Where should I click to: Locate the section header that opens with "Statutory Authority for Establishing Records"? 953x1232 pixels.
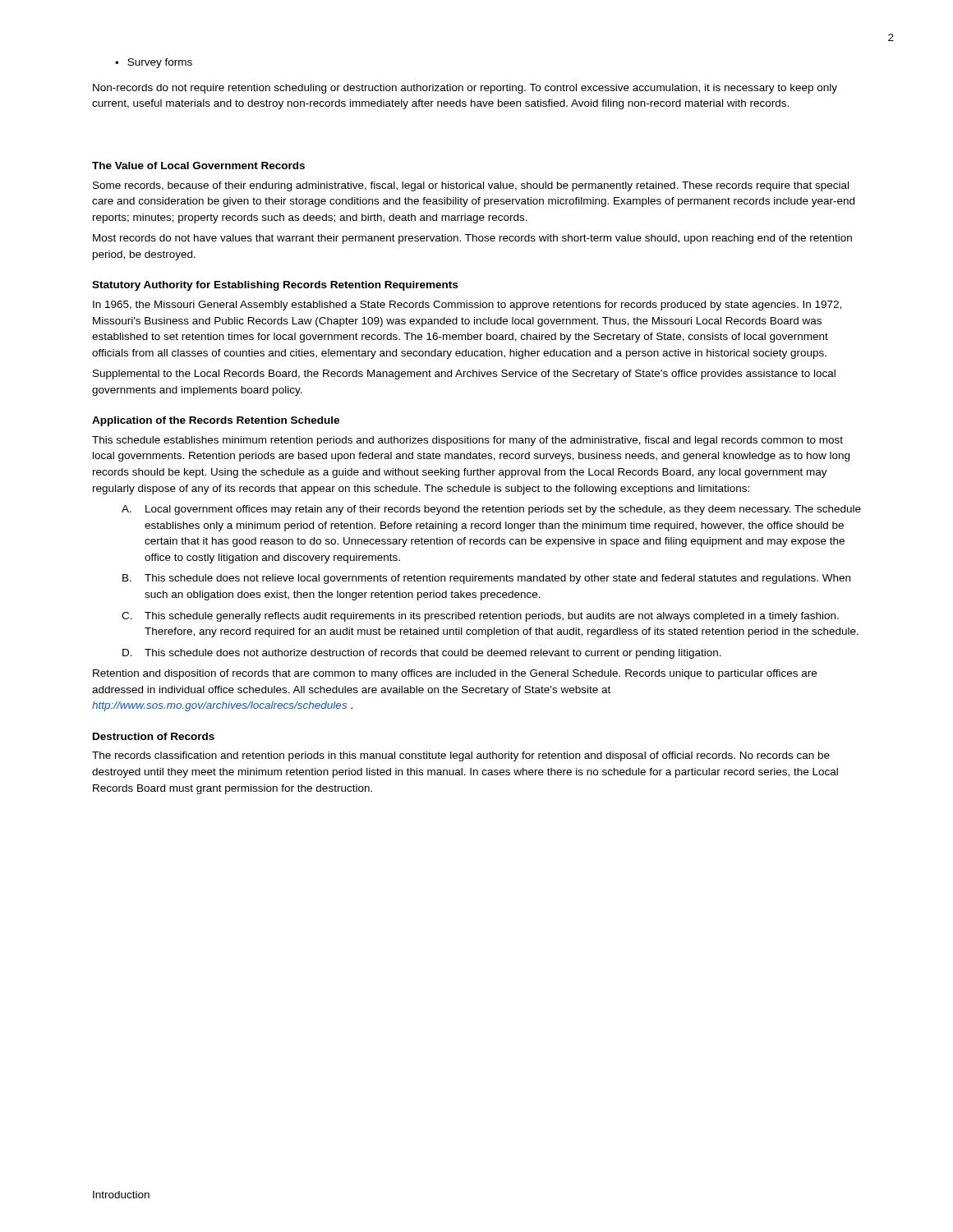tap(275, 285)
